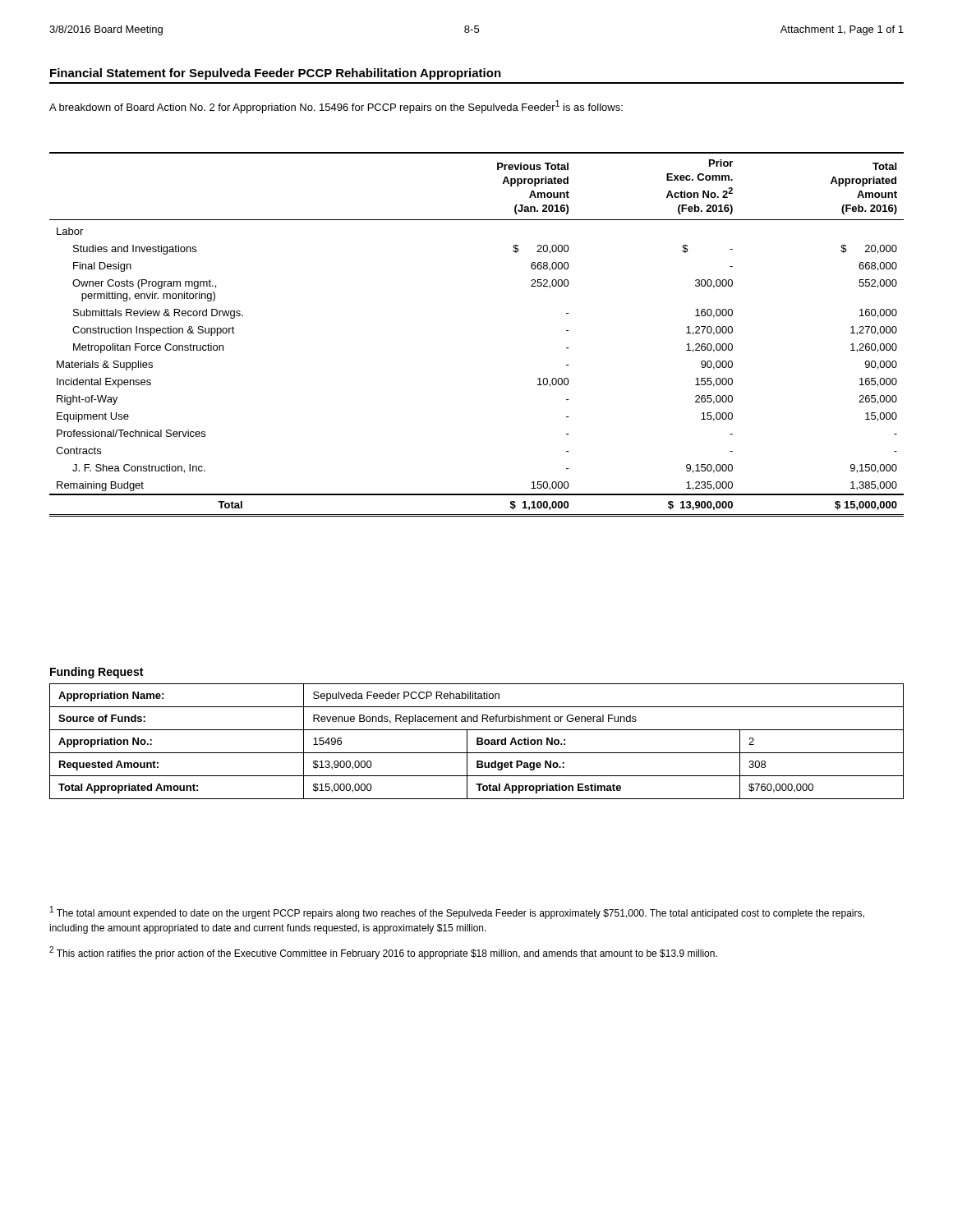Image resolution: width=953 pixels, height=1232 pixels.
Task: Locate the section header that says "Financial Statement for Sepulveda"
Action: point(275,73)
